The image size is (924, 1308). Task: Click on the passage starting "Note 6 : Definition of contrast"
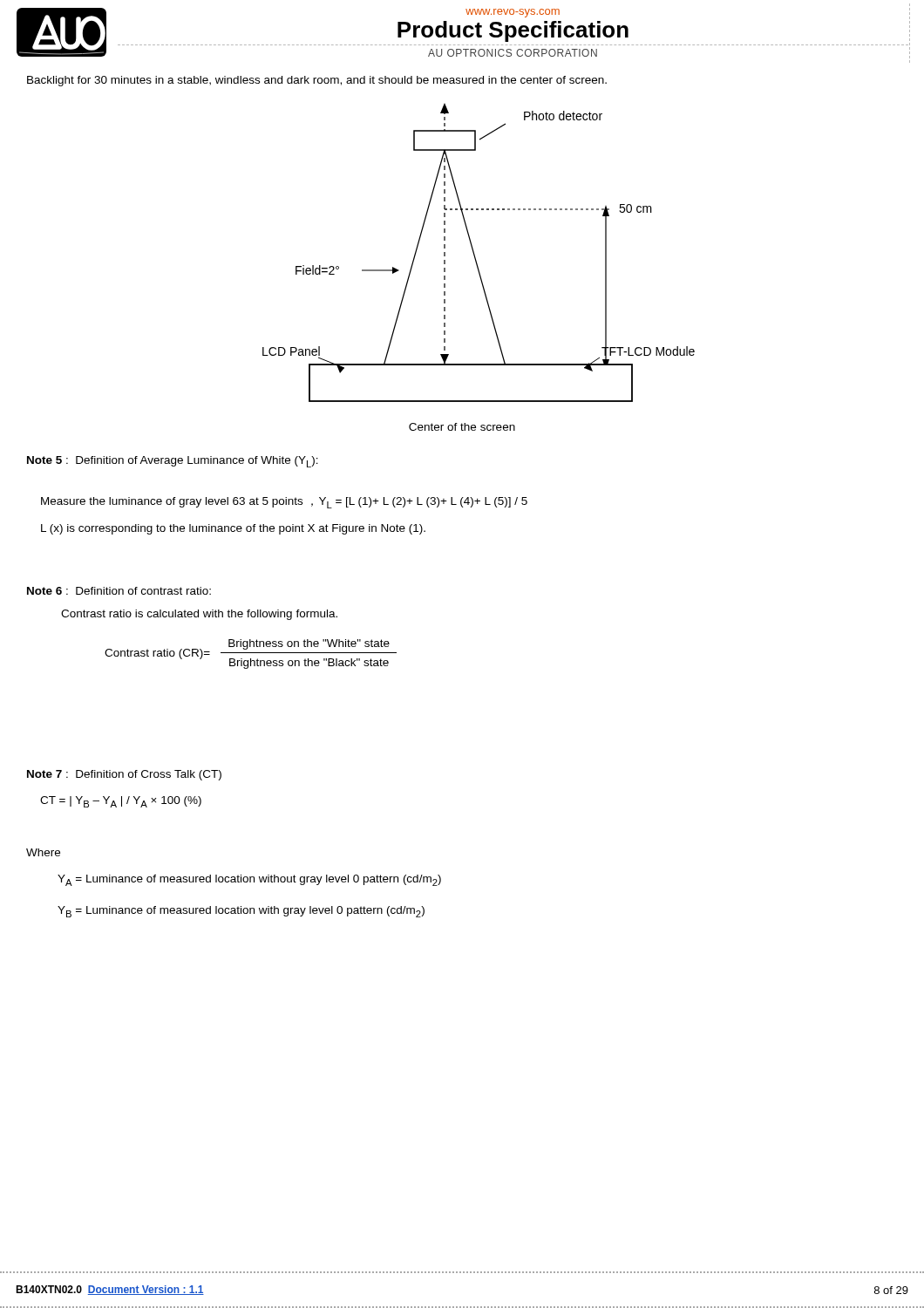(119, 591)
